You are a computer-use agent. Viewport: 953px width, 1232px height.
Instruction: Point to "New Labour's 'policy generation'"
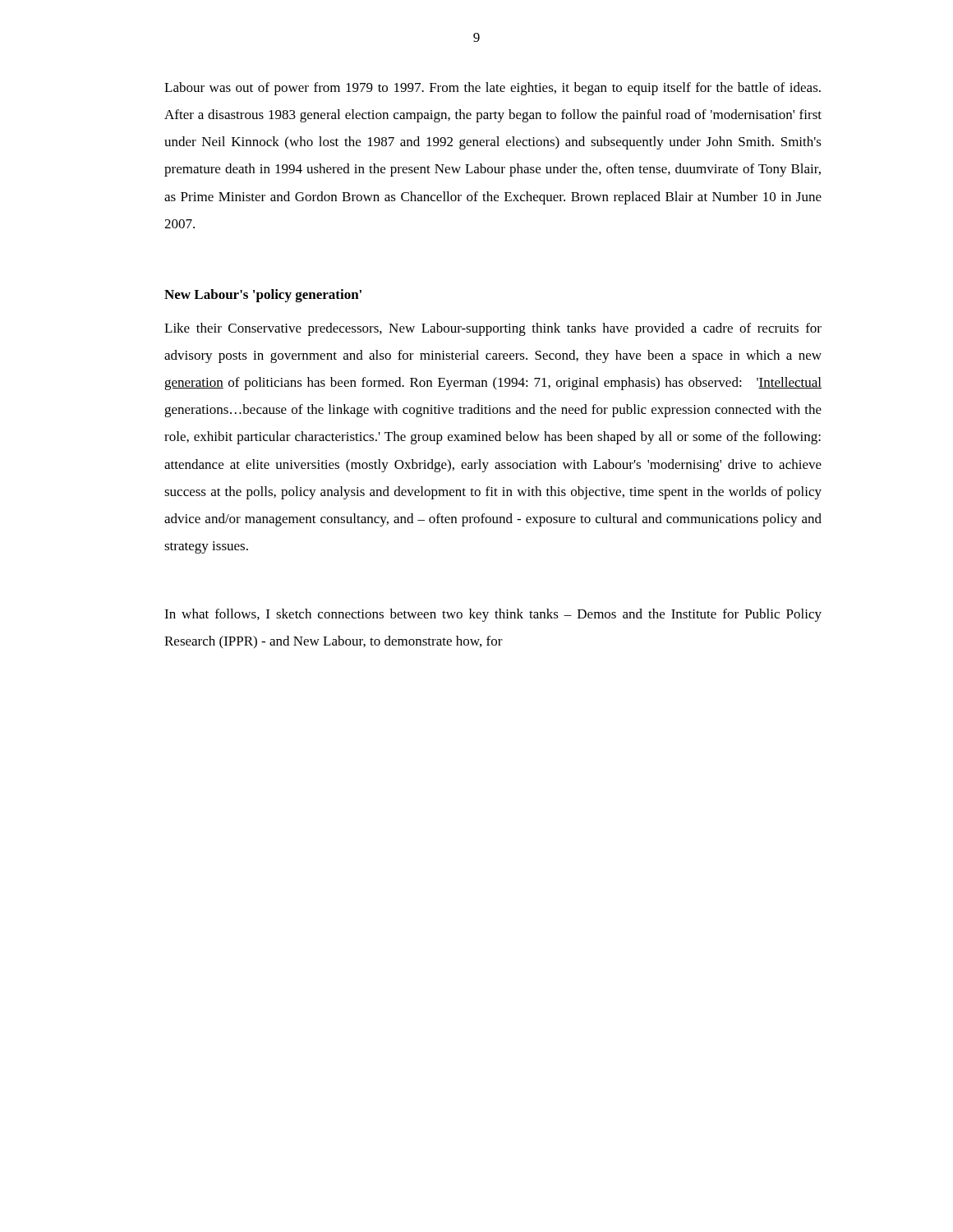(263, 294)
